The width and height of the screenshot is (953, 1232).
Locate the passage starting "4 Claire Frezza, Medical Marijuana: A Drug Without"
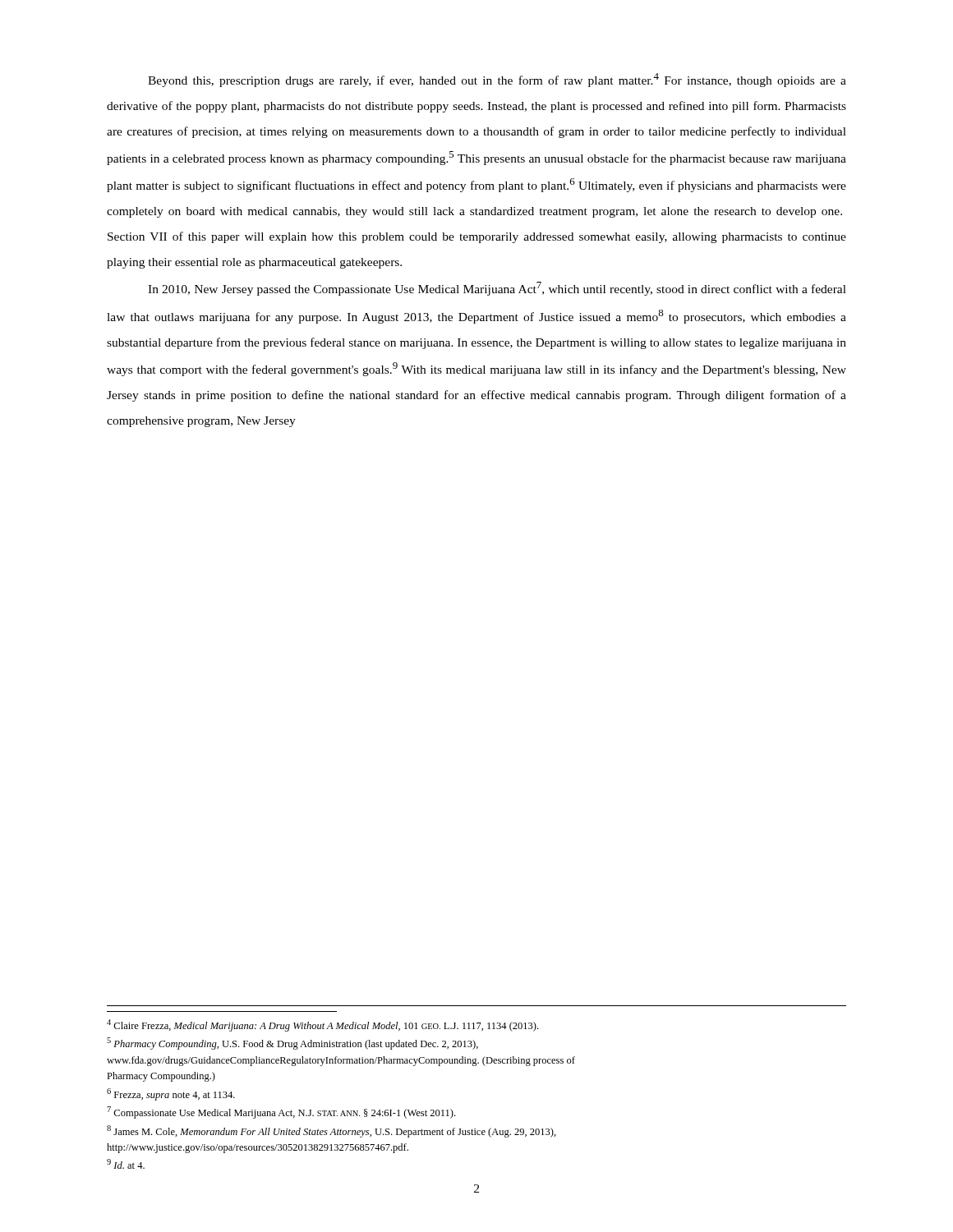[323, 1024]
